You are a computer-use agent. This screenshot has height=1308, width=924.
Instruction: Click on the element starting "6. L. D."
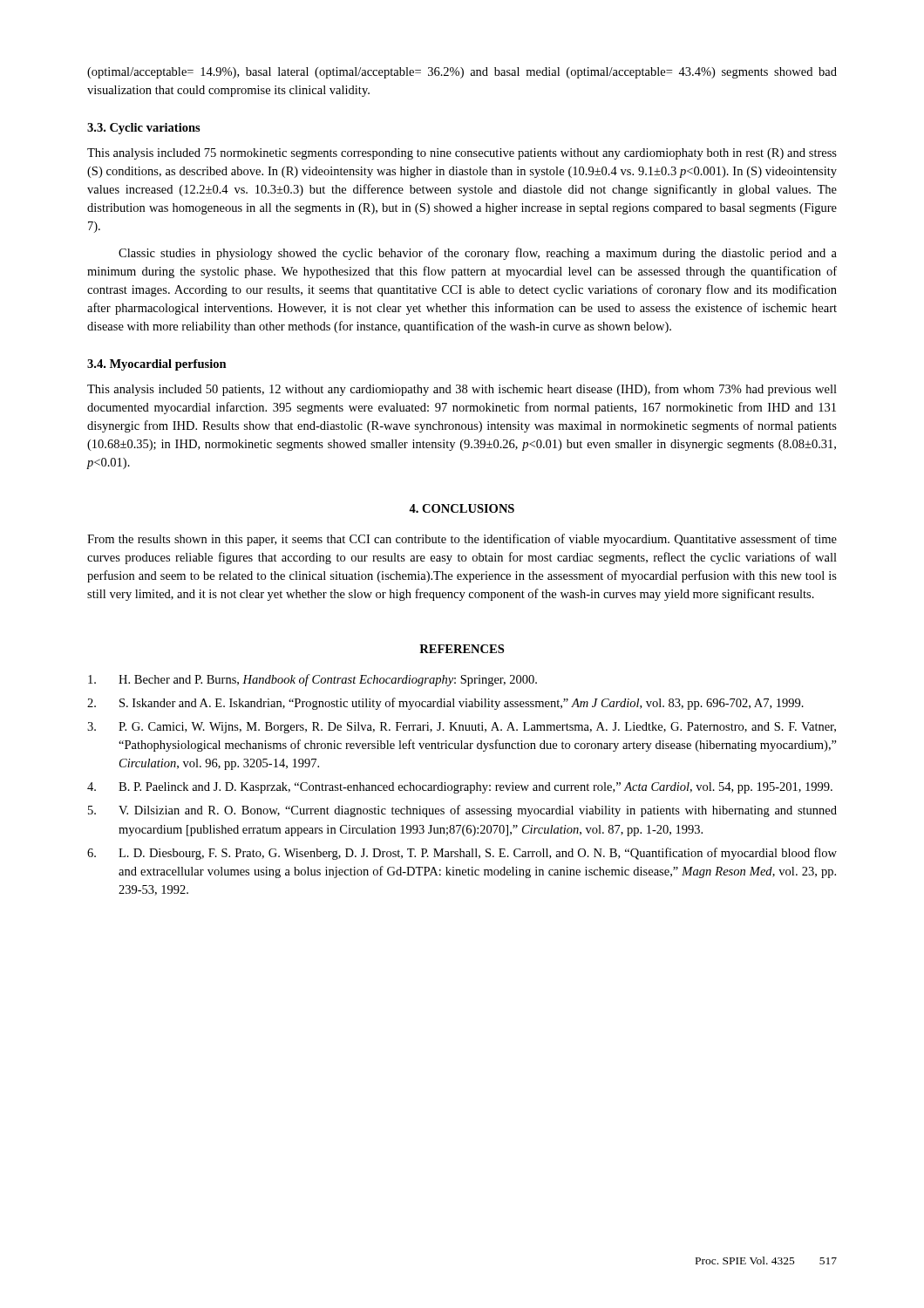tap(462, 871)
